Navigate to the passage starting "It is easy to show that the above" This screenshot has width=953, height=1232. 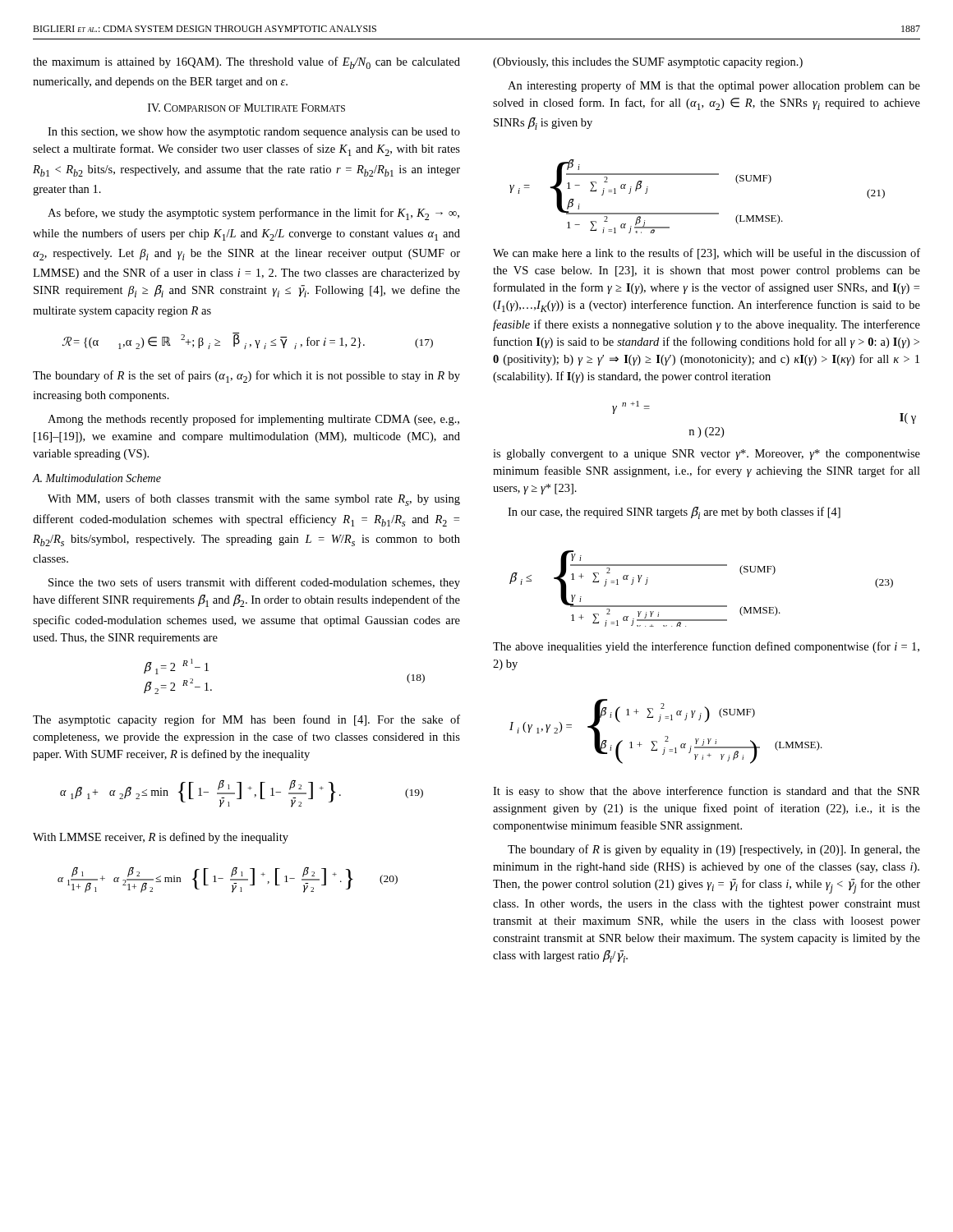(707, 808)
